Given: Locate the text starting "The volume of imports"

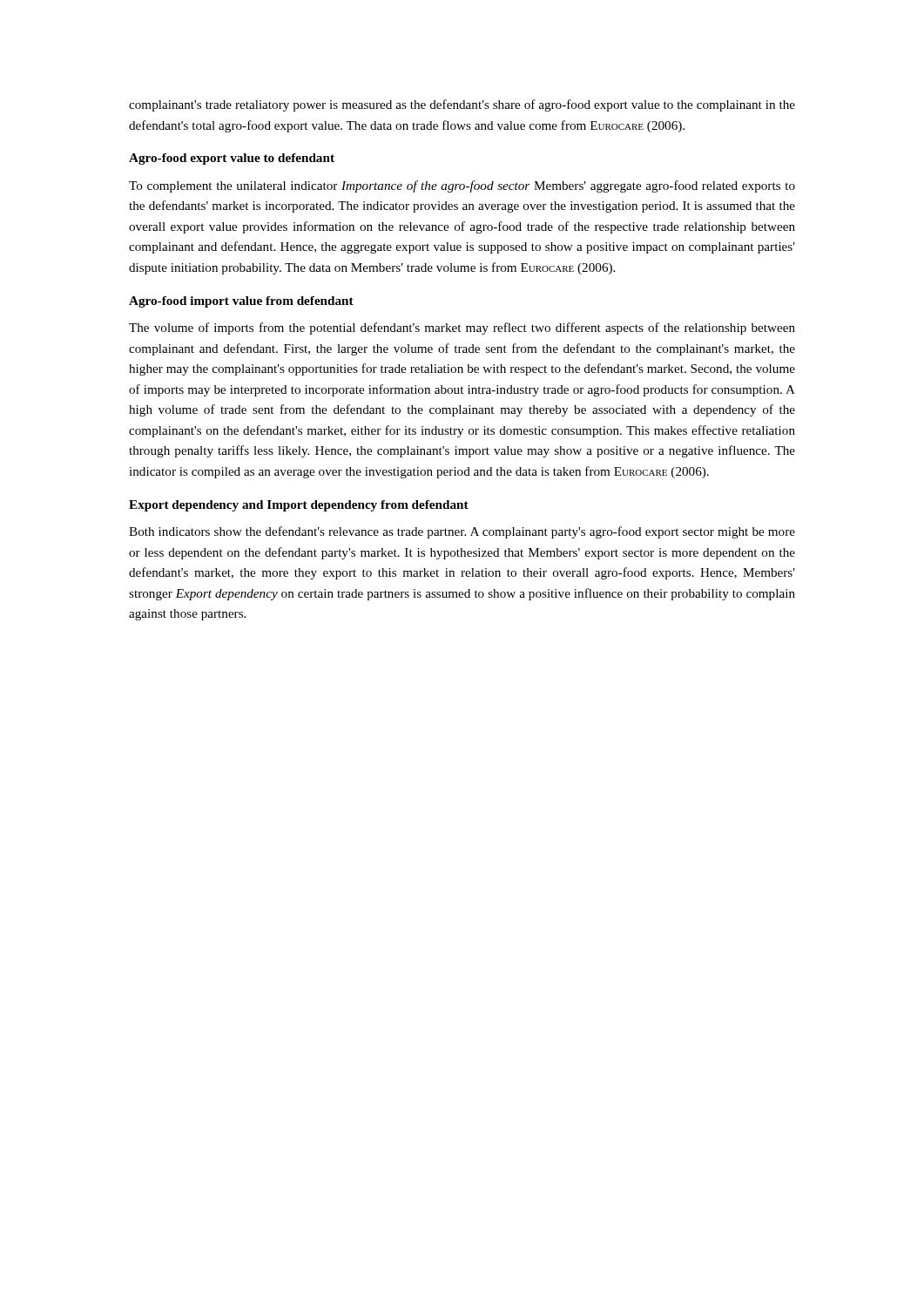Looking at the screenshot, I should (462, 399).
